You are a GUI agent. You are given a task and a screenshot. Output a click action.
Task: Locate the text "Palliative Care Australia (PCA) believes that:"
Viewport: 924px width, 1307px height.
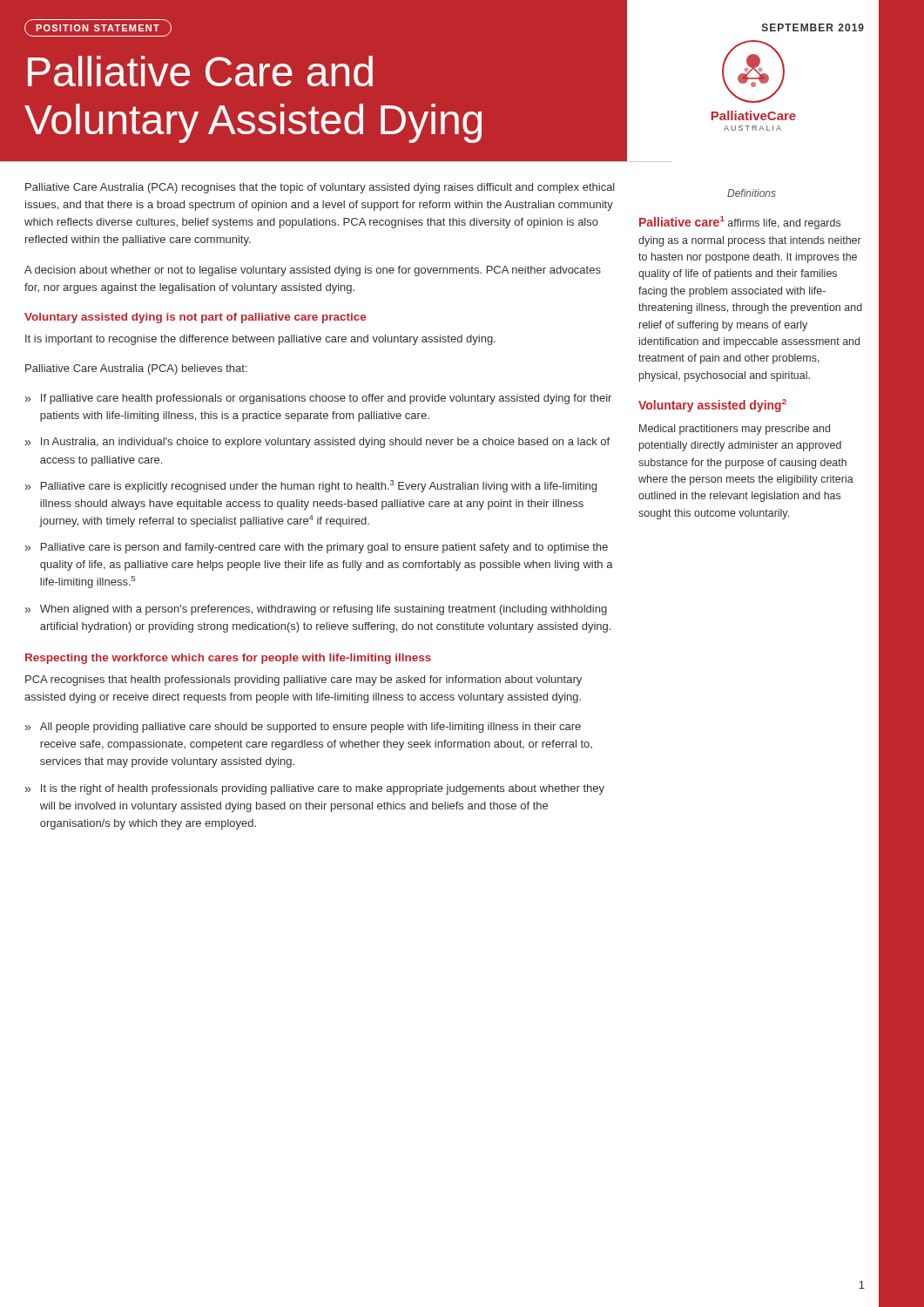(136, 368)
